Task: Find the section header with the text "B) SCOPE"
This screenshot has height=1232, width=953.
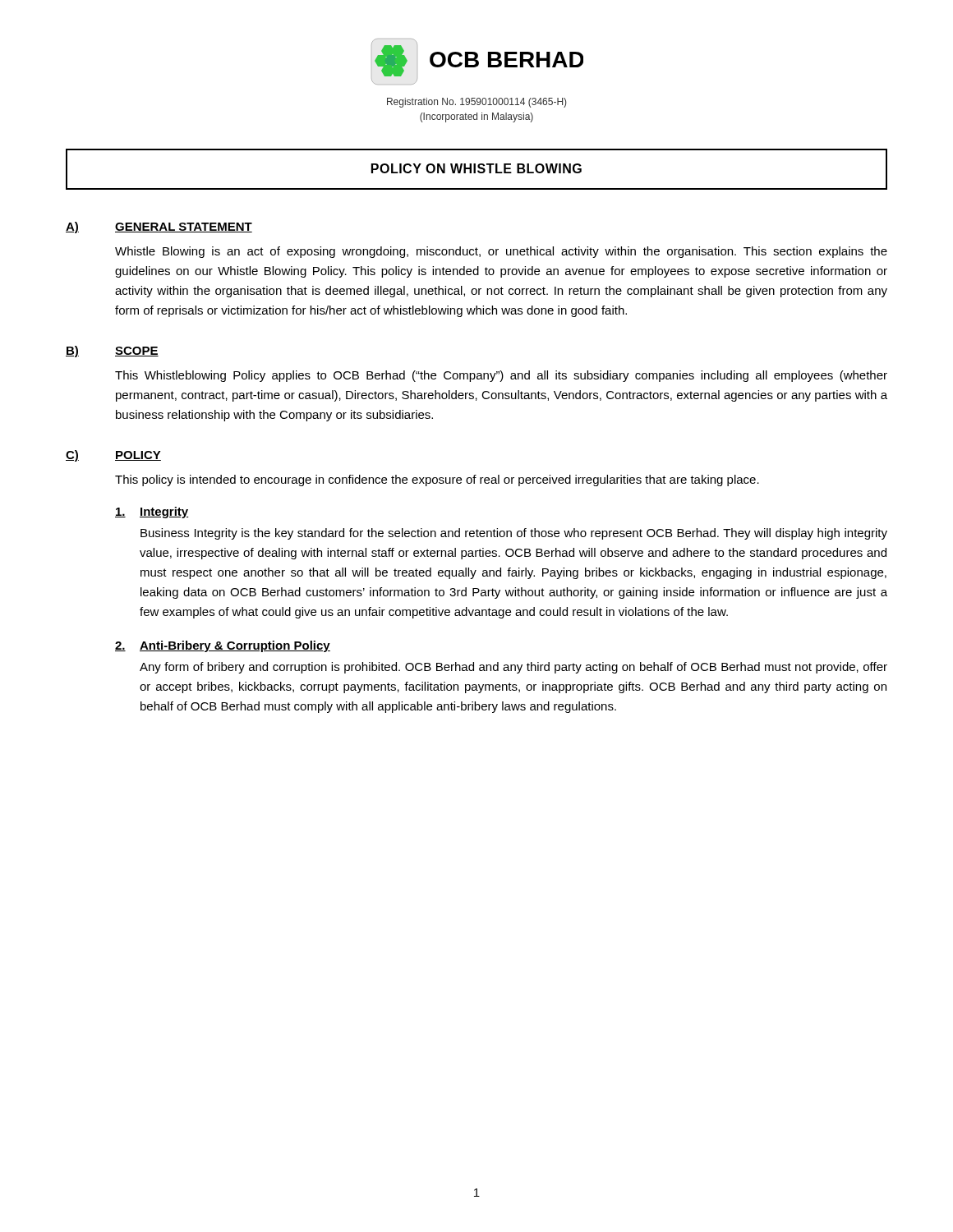Action: (112, 350)
